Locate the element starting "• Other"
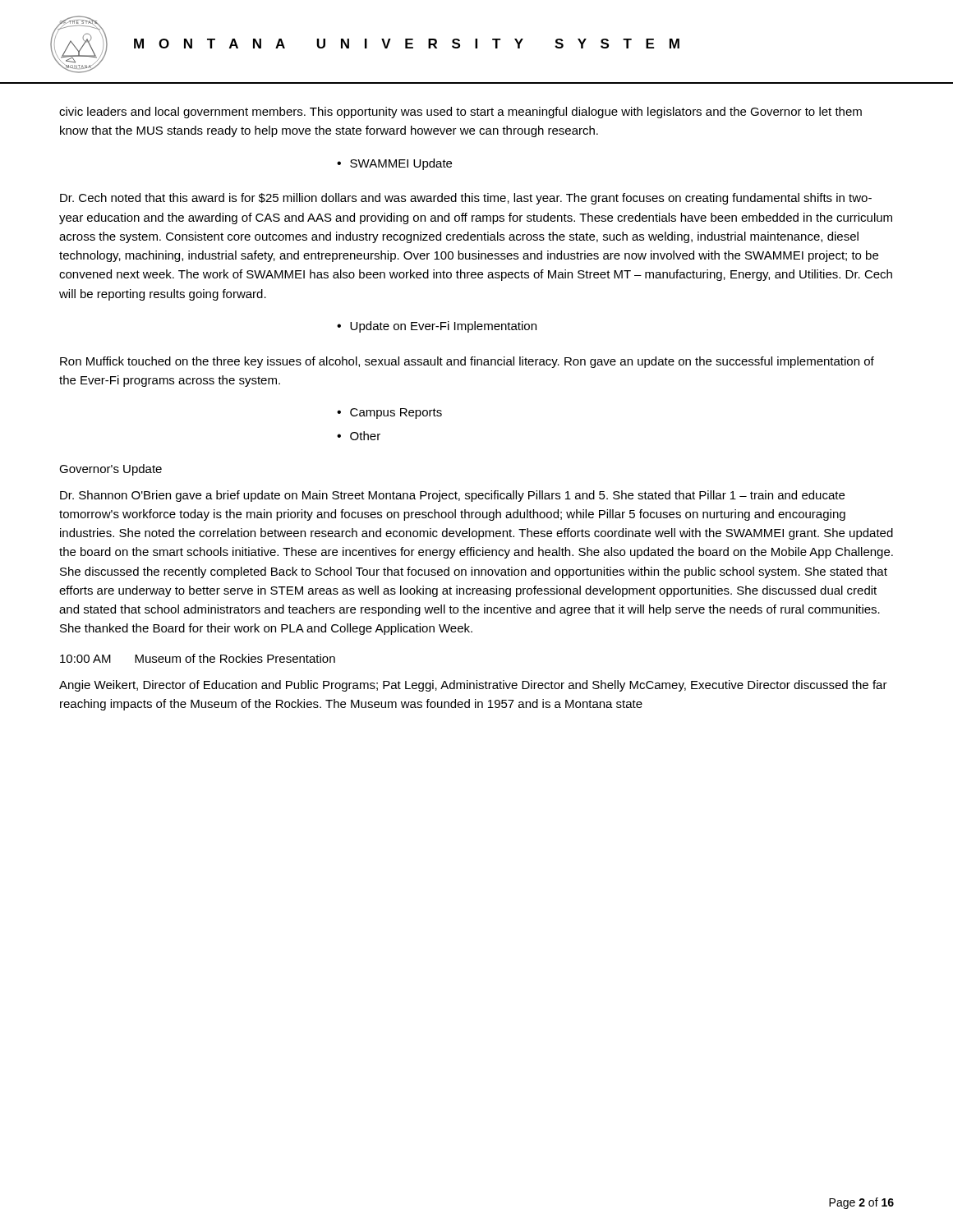 click(x=359, y=436)
